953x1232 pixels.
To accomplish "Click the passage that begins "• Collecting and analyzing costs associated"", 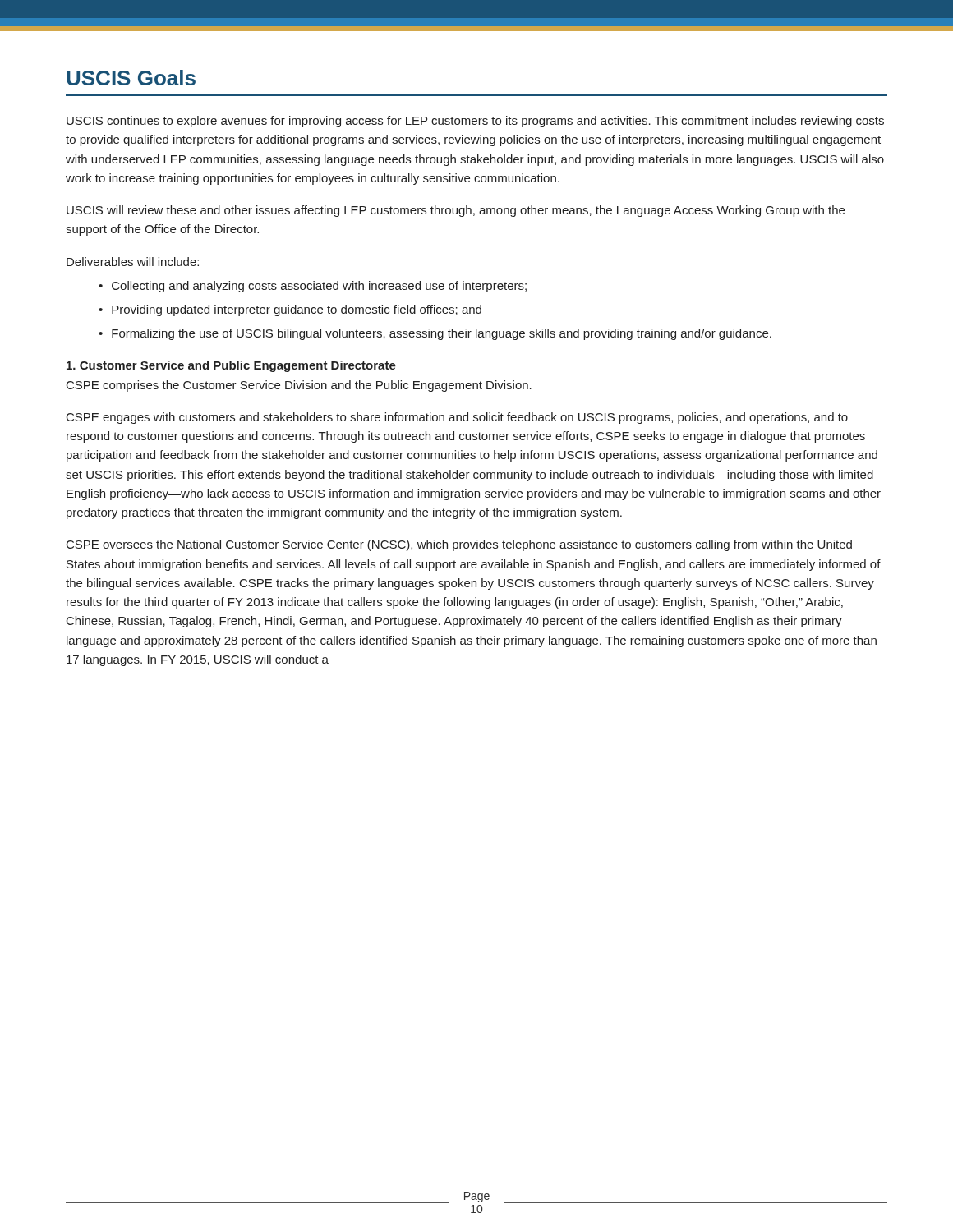I will point(313,285).
